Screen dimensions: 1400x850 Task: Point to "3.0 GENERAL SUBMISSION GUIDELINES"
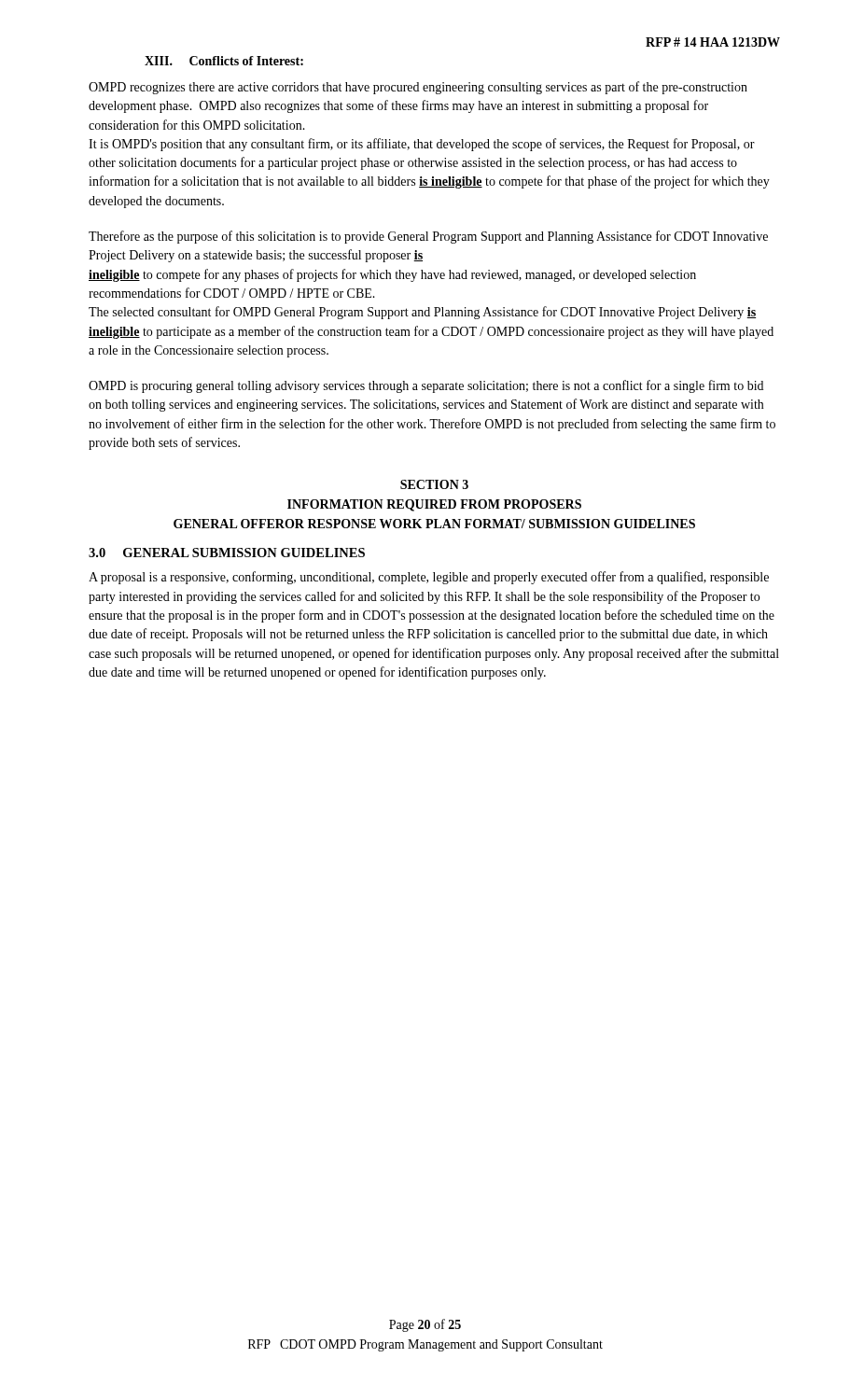coord(227,553)
